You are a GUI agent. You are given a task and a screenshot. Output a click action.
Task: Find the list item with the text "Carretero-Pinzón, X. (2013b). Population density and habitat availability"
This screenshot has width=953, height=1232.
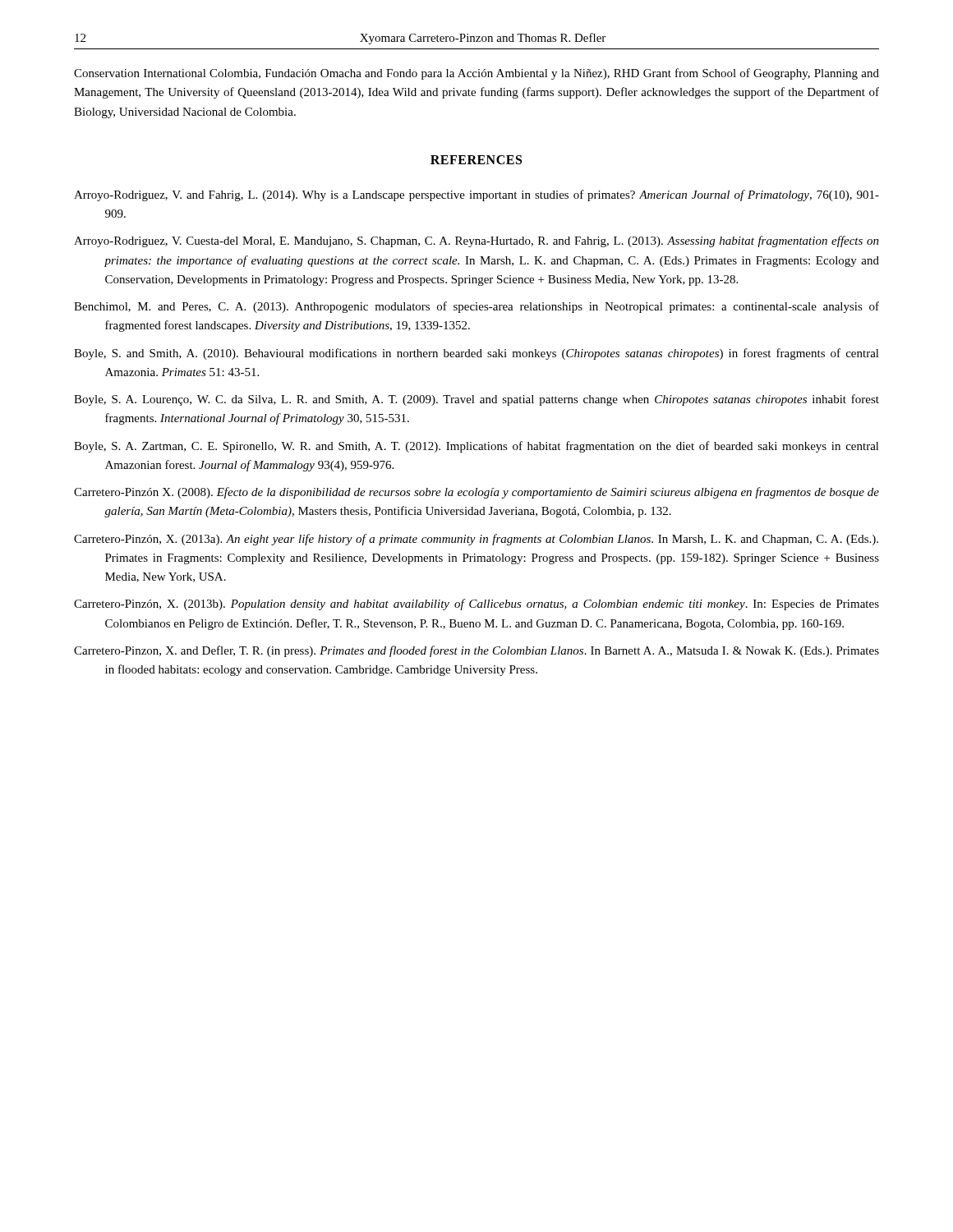pyautogui.click(x=476, y=613)
